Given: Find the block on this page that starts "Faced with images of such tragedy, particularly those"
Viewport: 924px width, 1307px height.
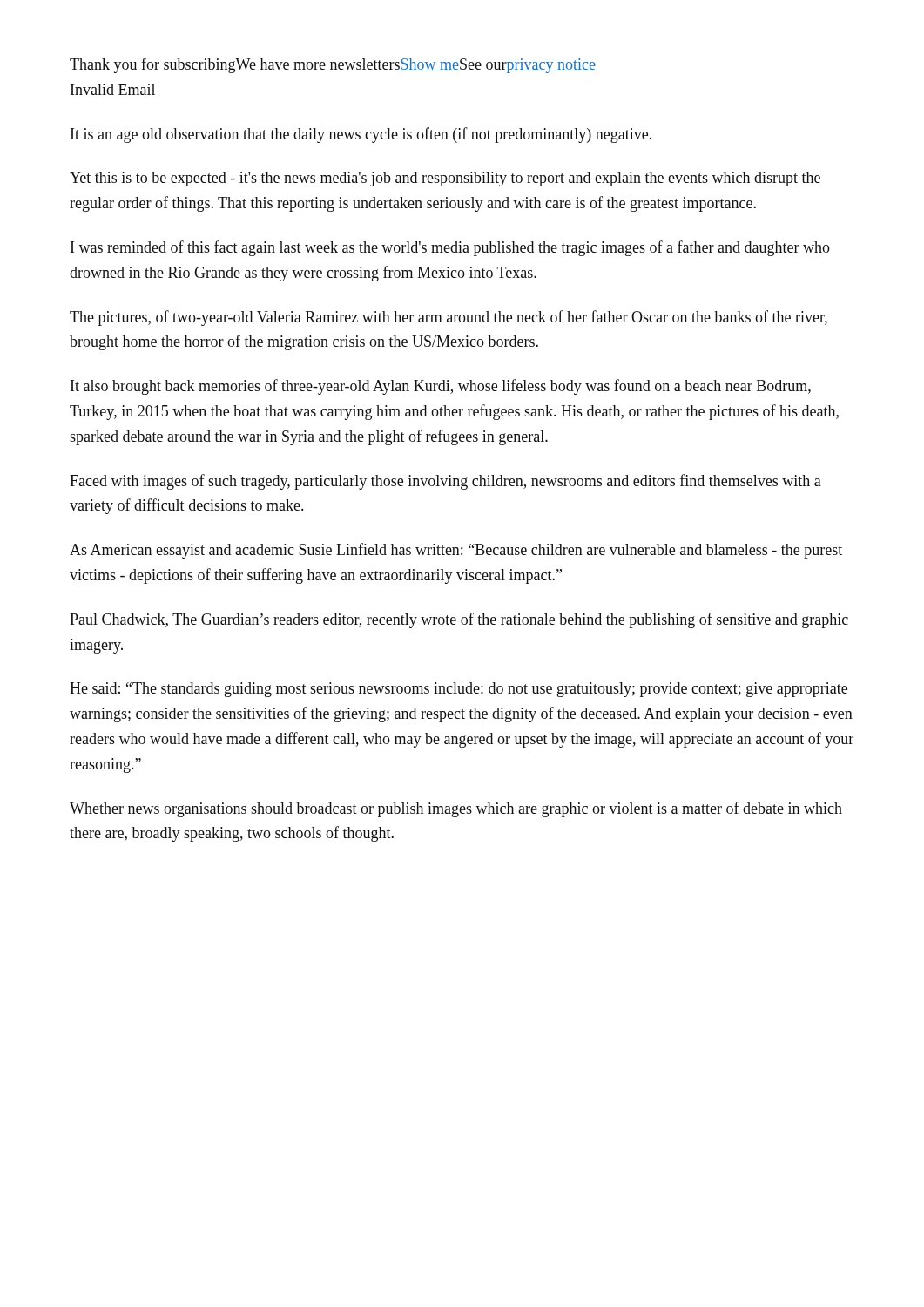Looking at the screenshot, I should coord(445,493).
